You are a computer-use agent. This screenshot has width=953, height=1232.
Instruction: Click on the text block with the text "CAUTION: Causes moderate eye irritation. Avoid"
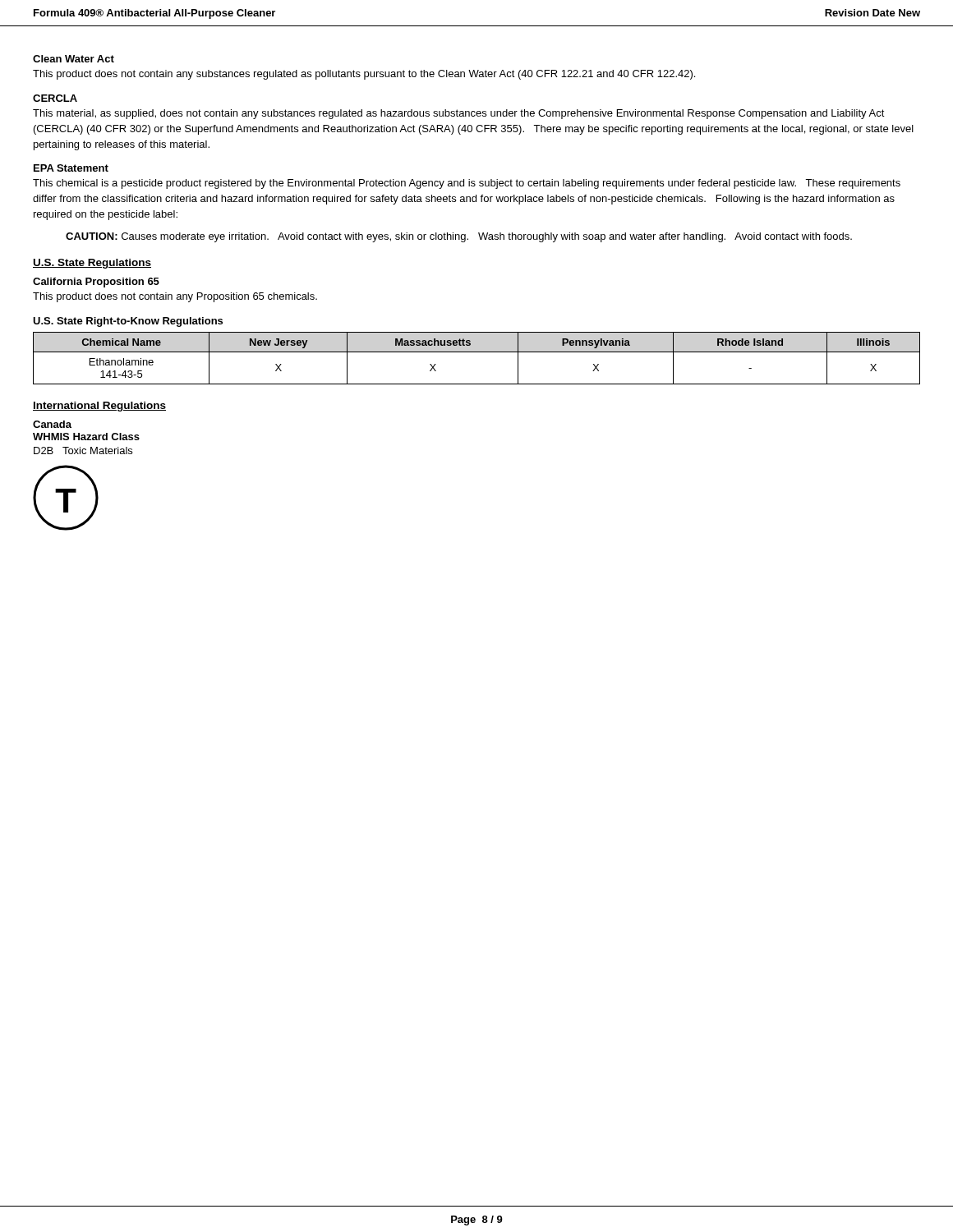pyautogui.click(x=459, y=236)
